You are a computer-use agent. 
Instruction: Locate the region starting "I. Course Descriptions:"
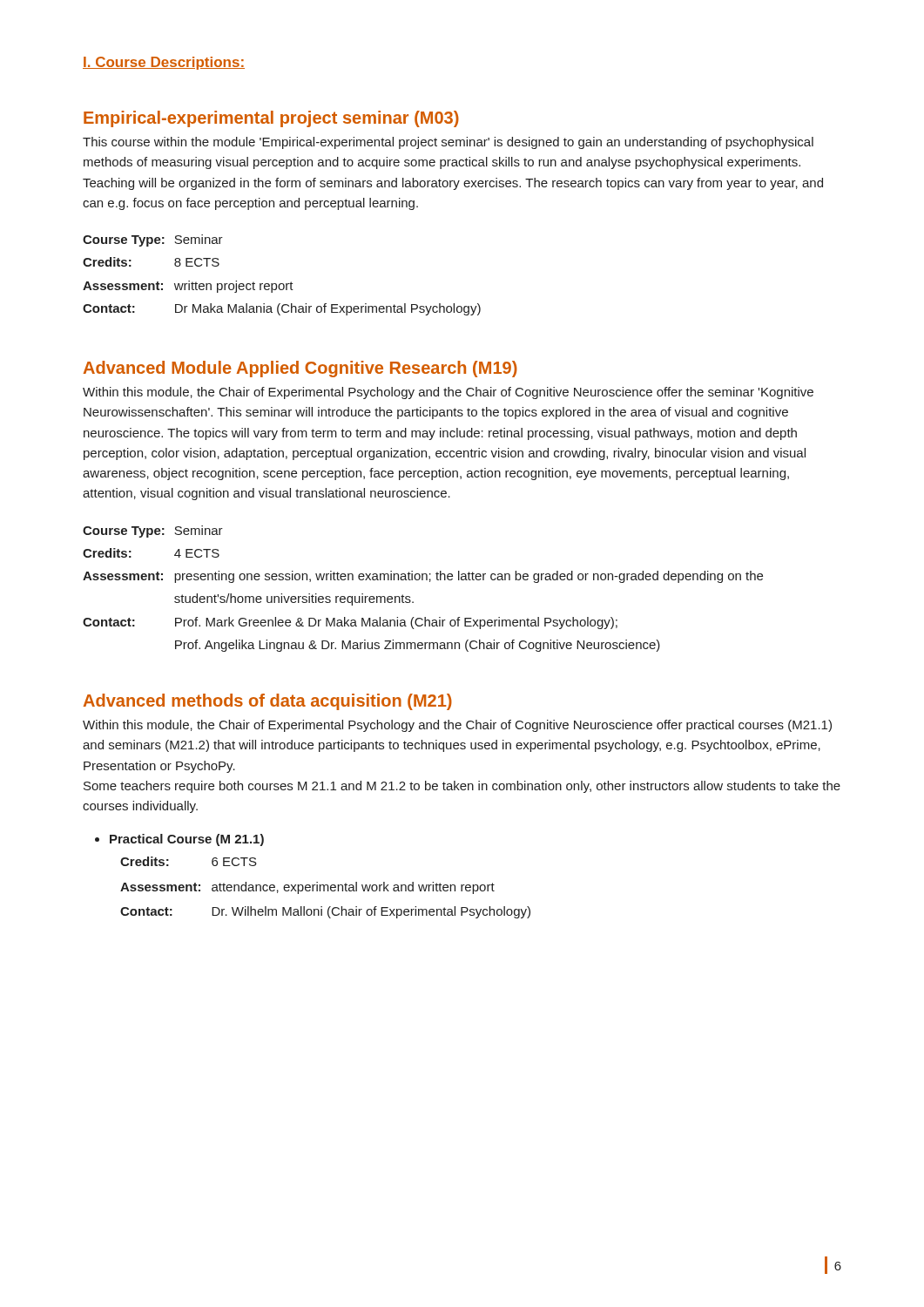(164, 62)
